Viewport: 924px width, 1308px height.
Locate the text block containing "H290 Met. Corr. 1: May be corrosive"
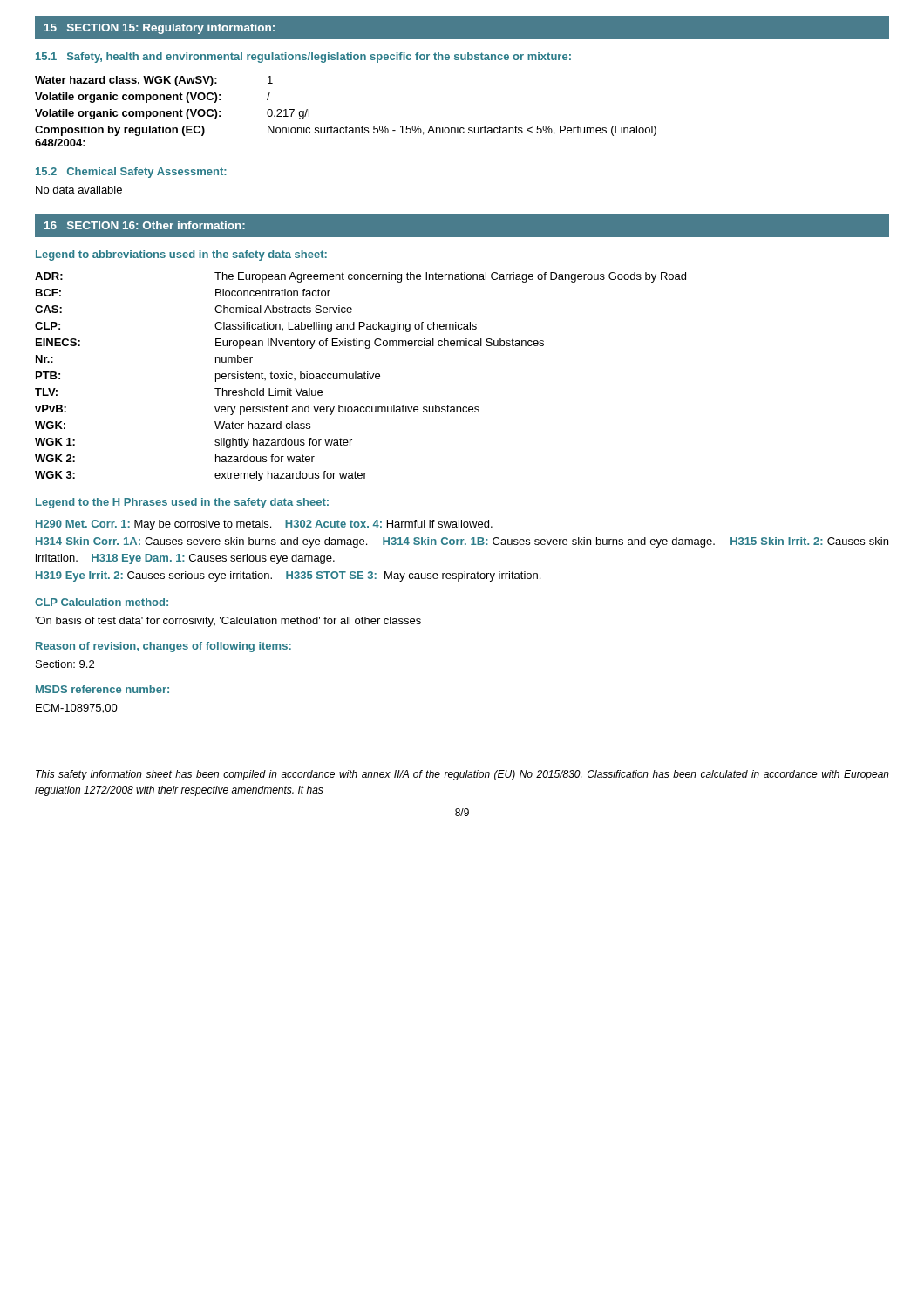pyautogui.click(x=462, y=549)
